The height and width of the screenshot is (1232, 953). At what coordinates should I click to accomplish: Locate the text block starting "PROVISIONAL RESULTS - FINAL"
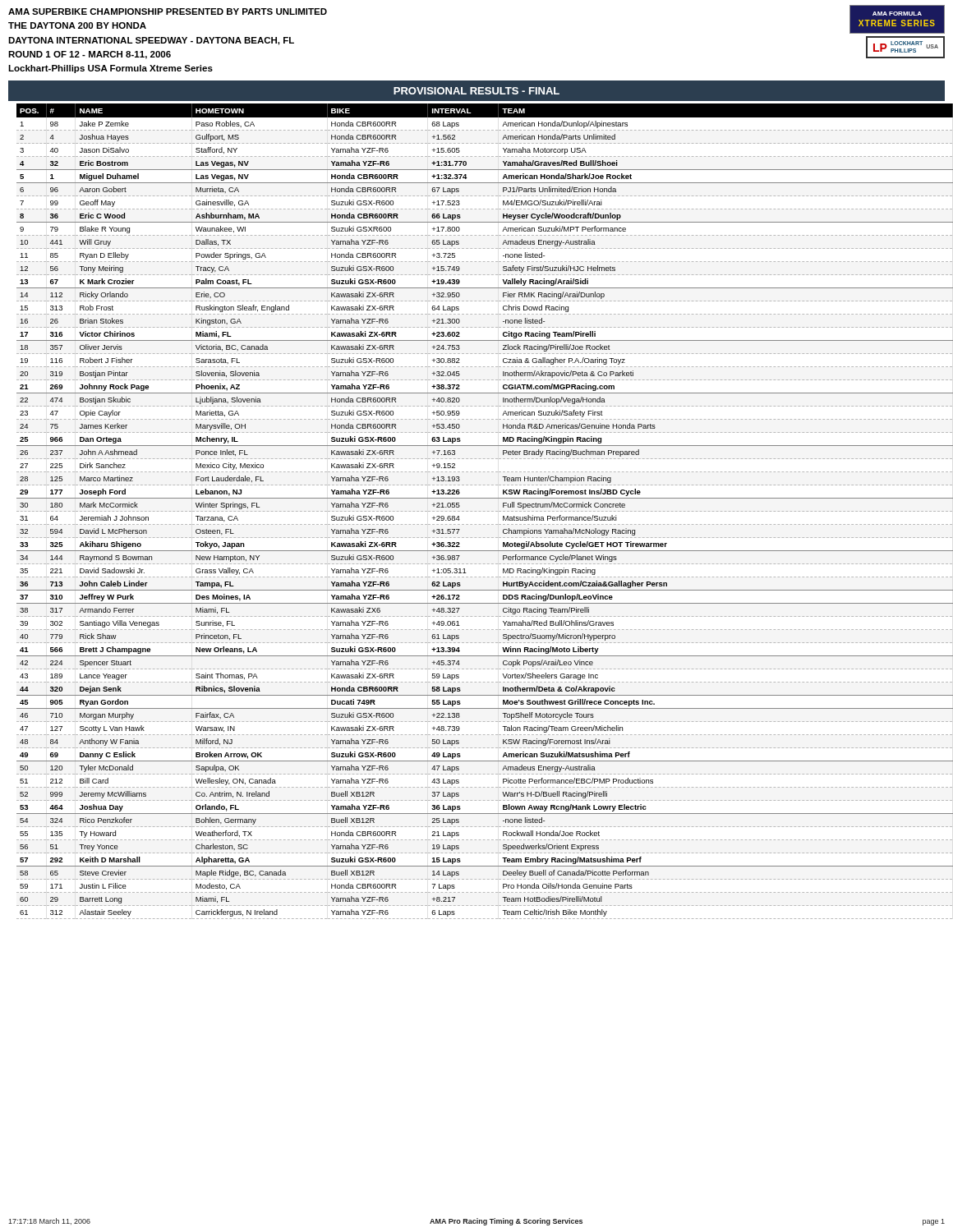pos(476,91)
